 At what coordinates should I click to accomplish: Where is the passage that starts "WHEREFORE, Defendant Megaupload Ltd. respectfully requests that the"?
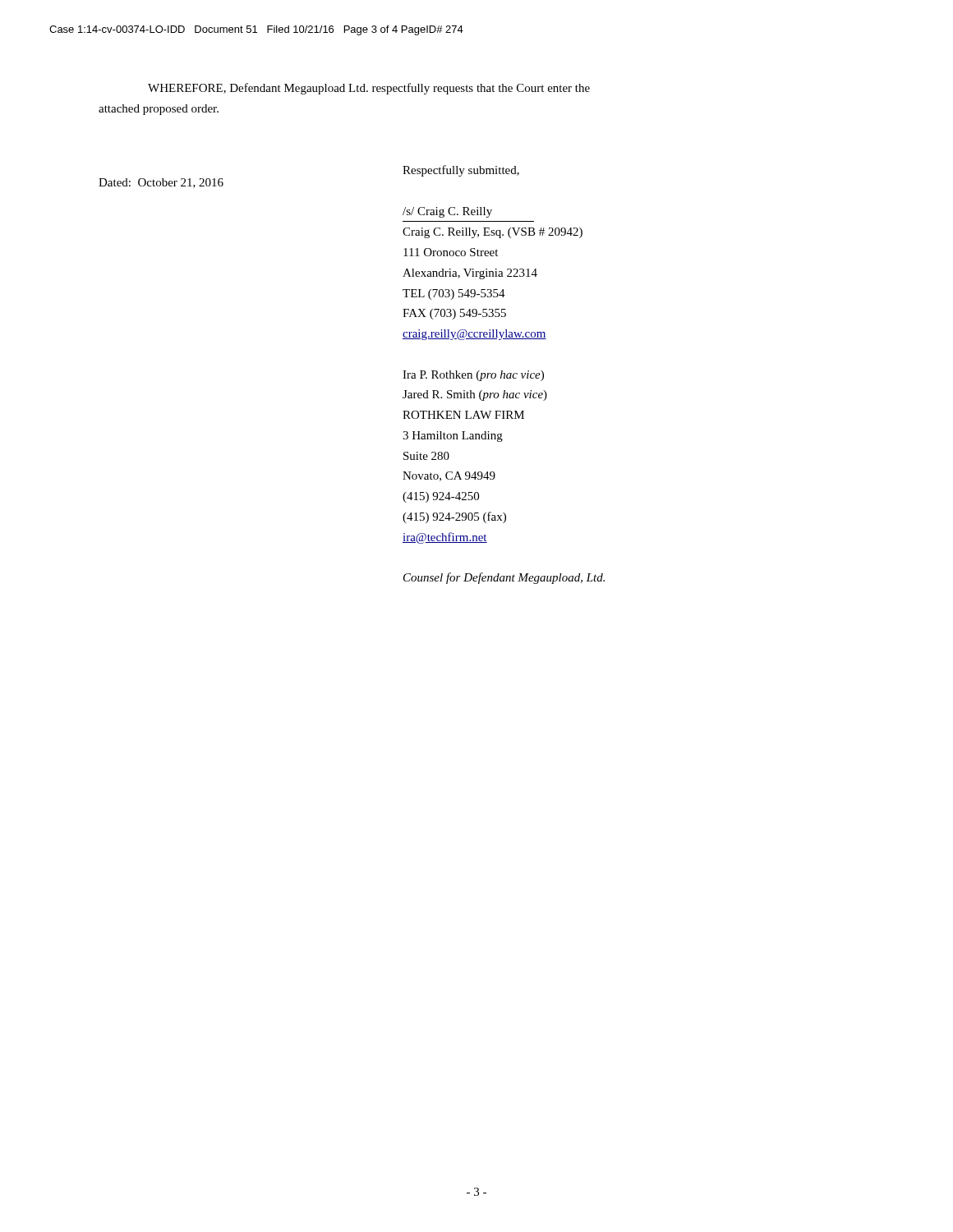tap(485, 98)
